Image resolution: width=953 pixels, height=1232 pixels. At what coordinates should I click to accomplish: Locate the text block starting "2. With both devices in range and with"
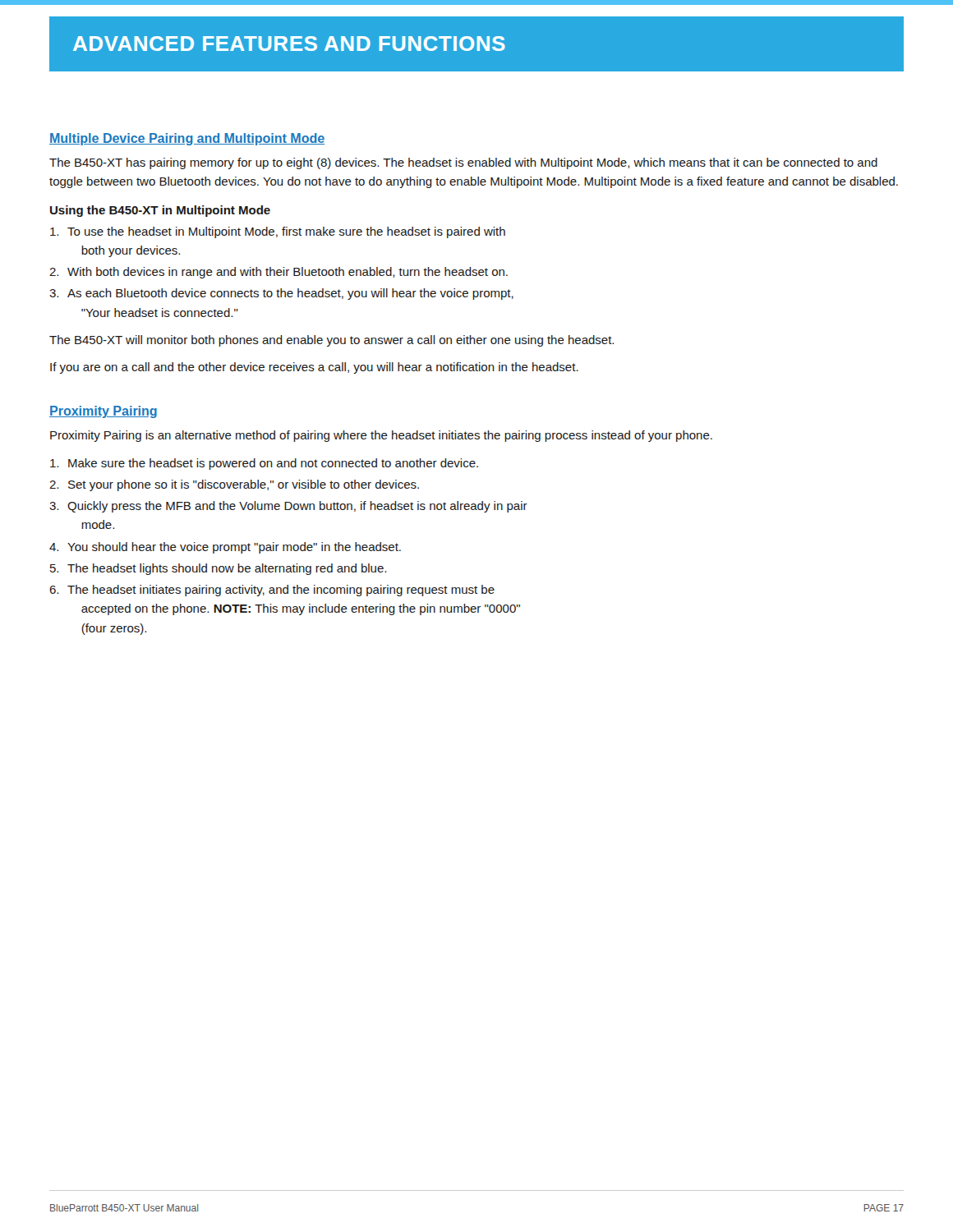pos(279,272)
